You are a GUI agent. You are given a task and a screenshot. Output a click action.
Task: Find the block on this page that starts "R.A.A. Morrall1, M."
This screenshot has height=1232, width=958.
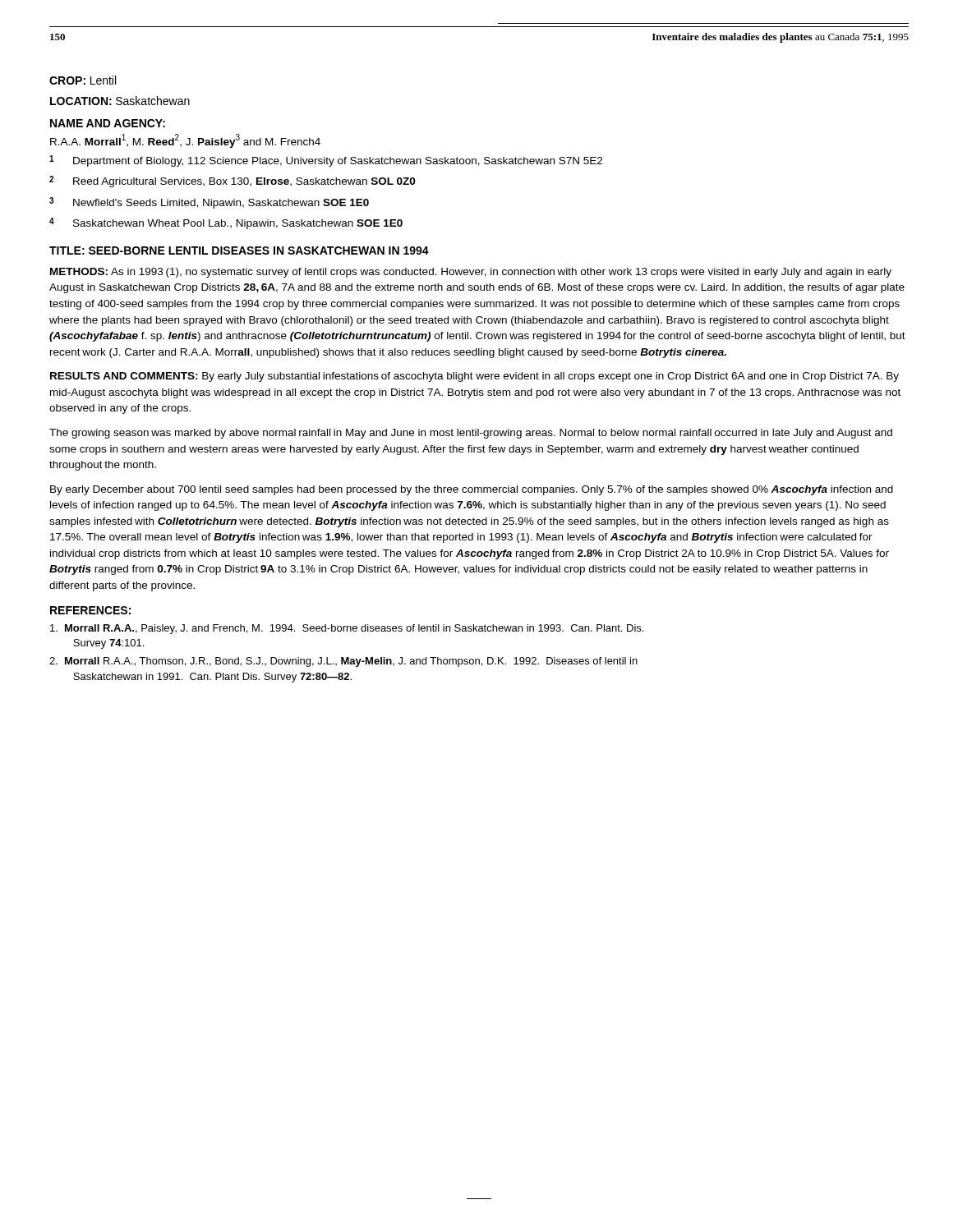point(185,140)
